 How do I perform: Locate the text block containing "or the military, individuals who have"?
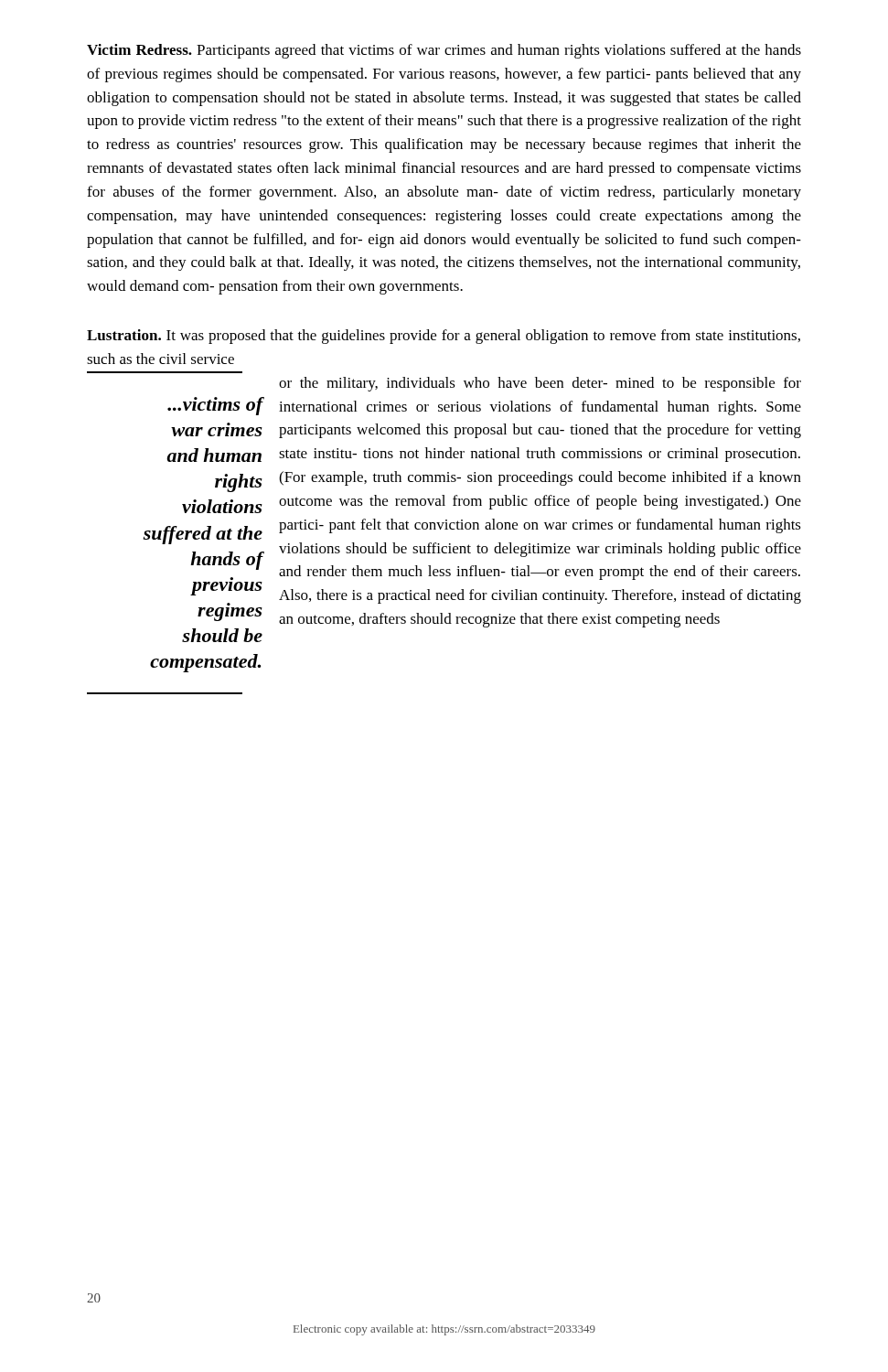pos(540,501)
